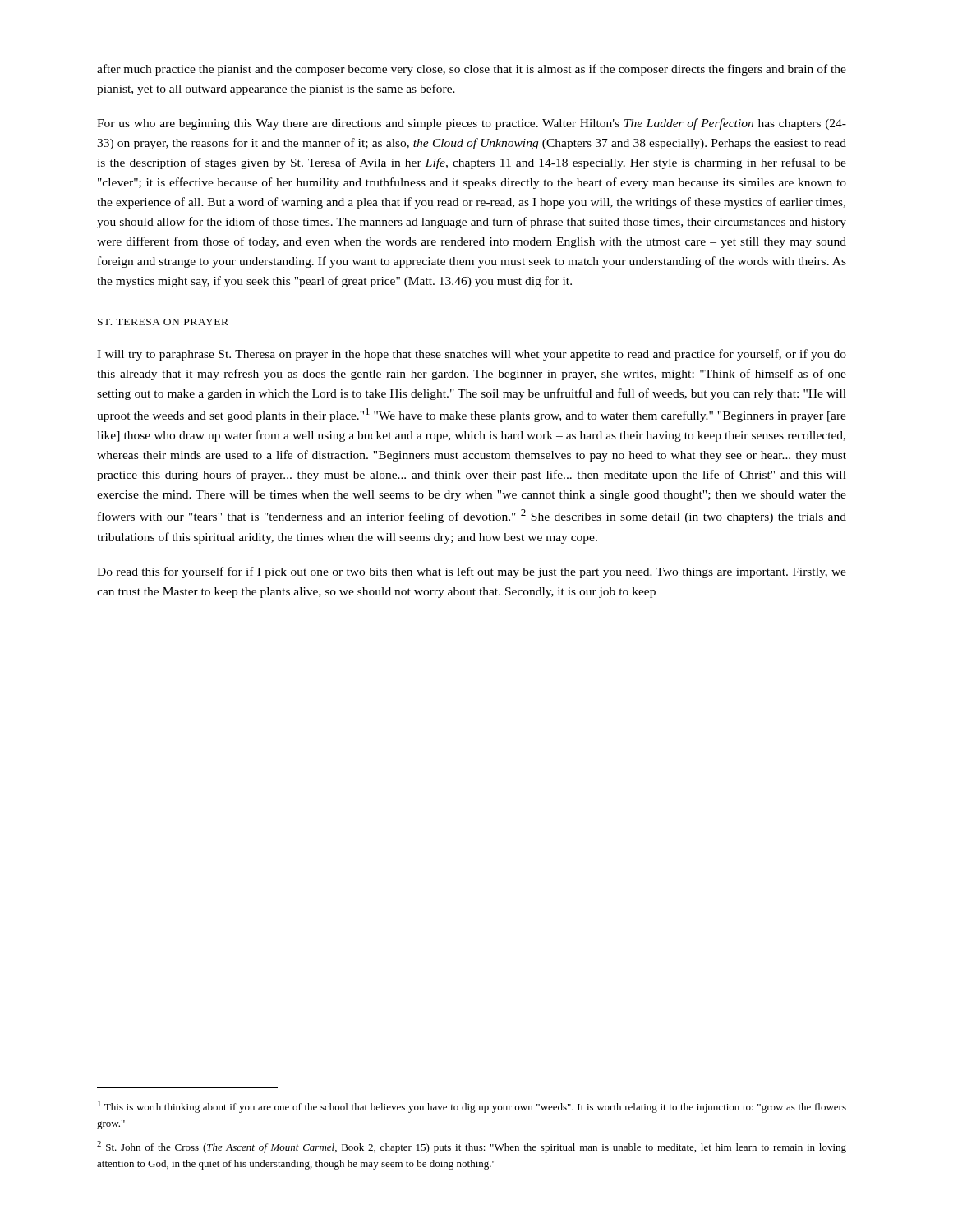Click the passage that begins "after much practice the pianist and"

coord(472,78)
